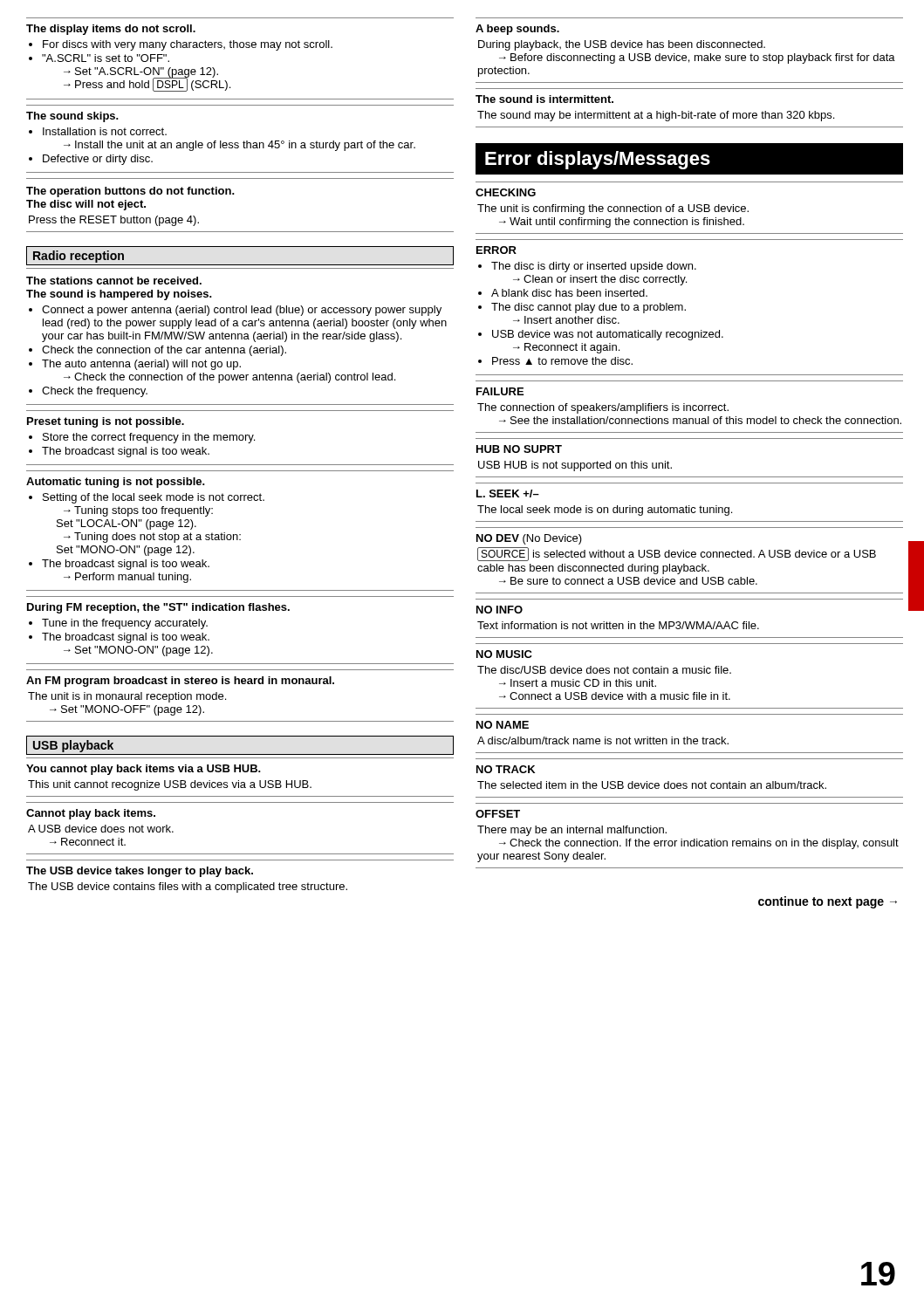
Task: Find the section header that says "ERROR The disc"
Action: pyautogui.click(x=689, y=305)
